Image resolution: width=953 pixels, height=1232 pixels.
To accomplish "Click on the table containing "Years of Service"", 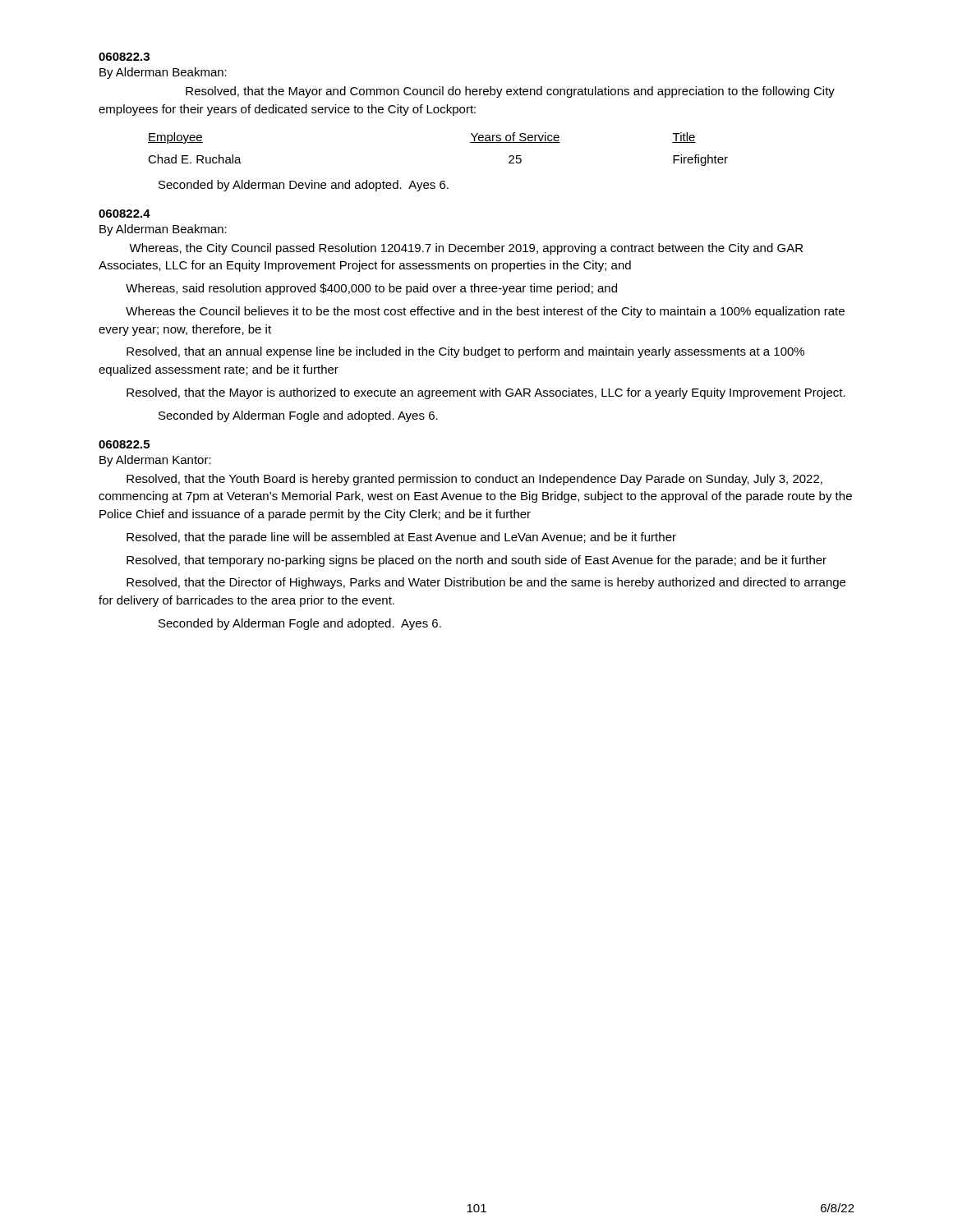I will (x=476, y=149).
